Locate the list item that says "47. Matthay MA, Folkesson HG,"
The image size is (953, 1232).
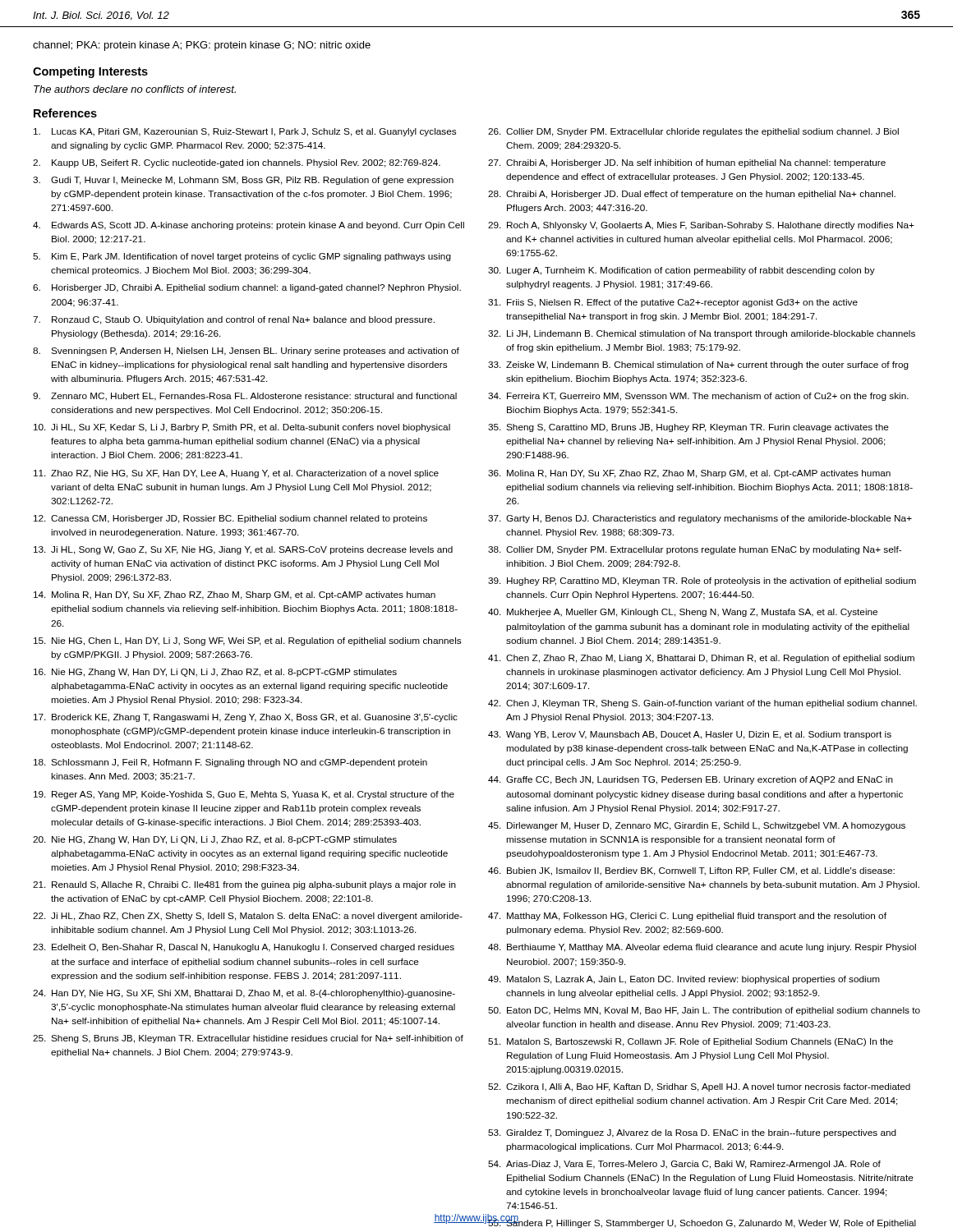tap(704, 924)
